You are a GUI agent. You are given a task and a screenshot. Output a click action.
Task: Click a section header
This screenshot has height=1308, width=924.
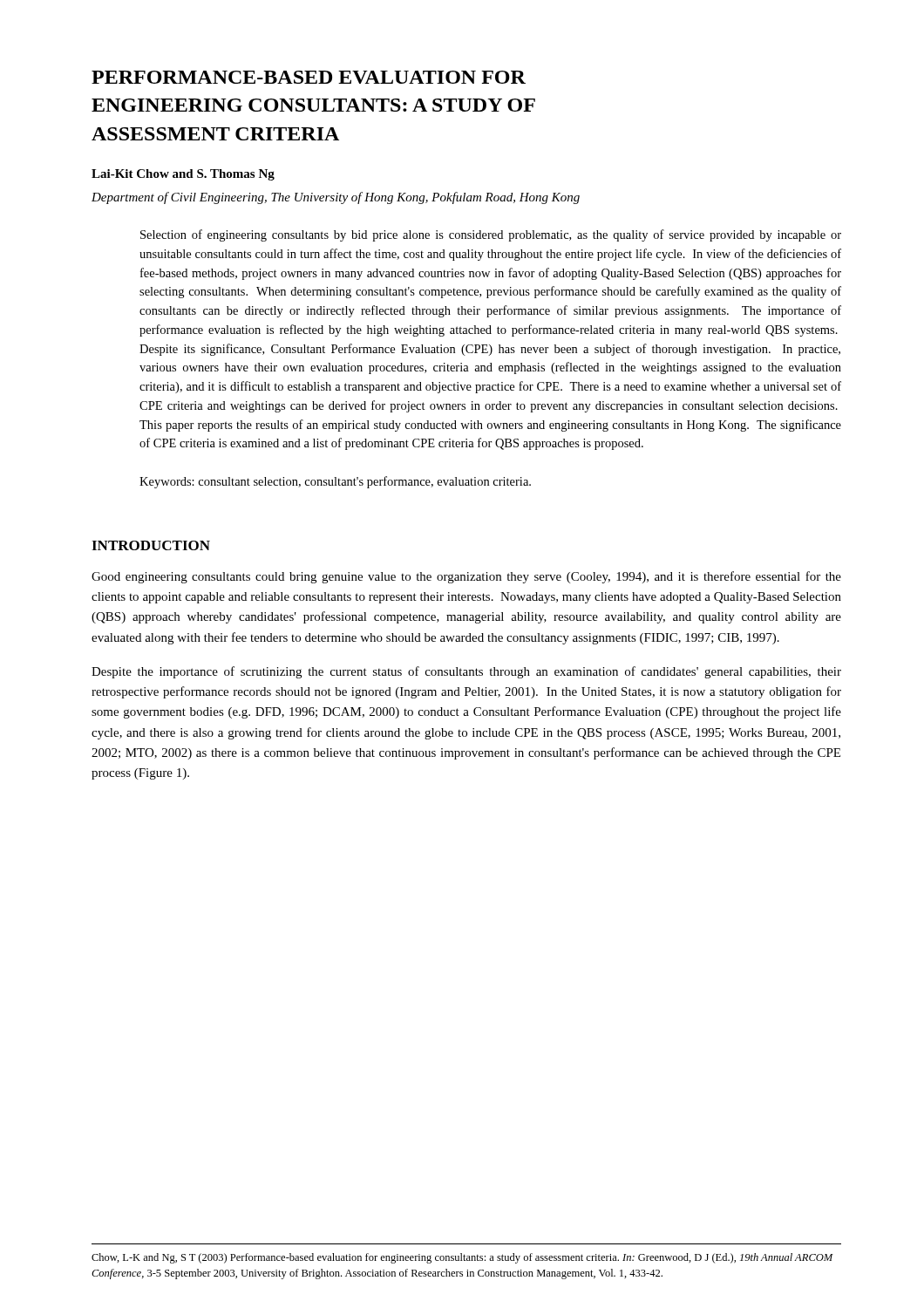click(x=151, y=545)
